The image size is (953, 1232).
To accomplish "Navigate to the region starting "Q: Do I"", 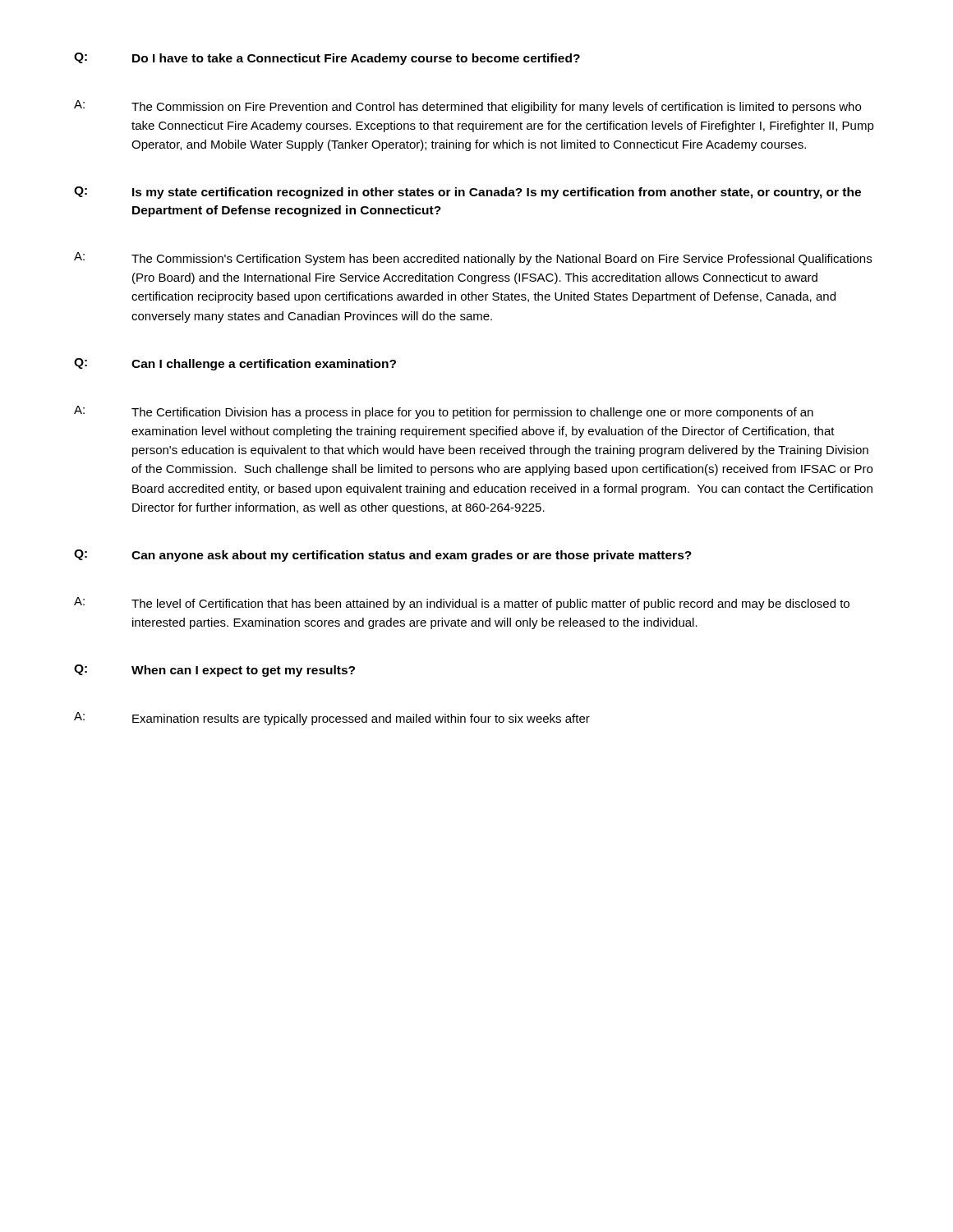I will (x=476, y=58).
